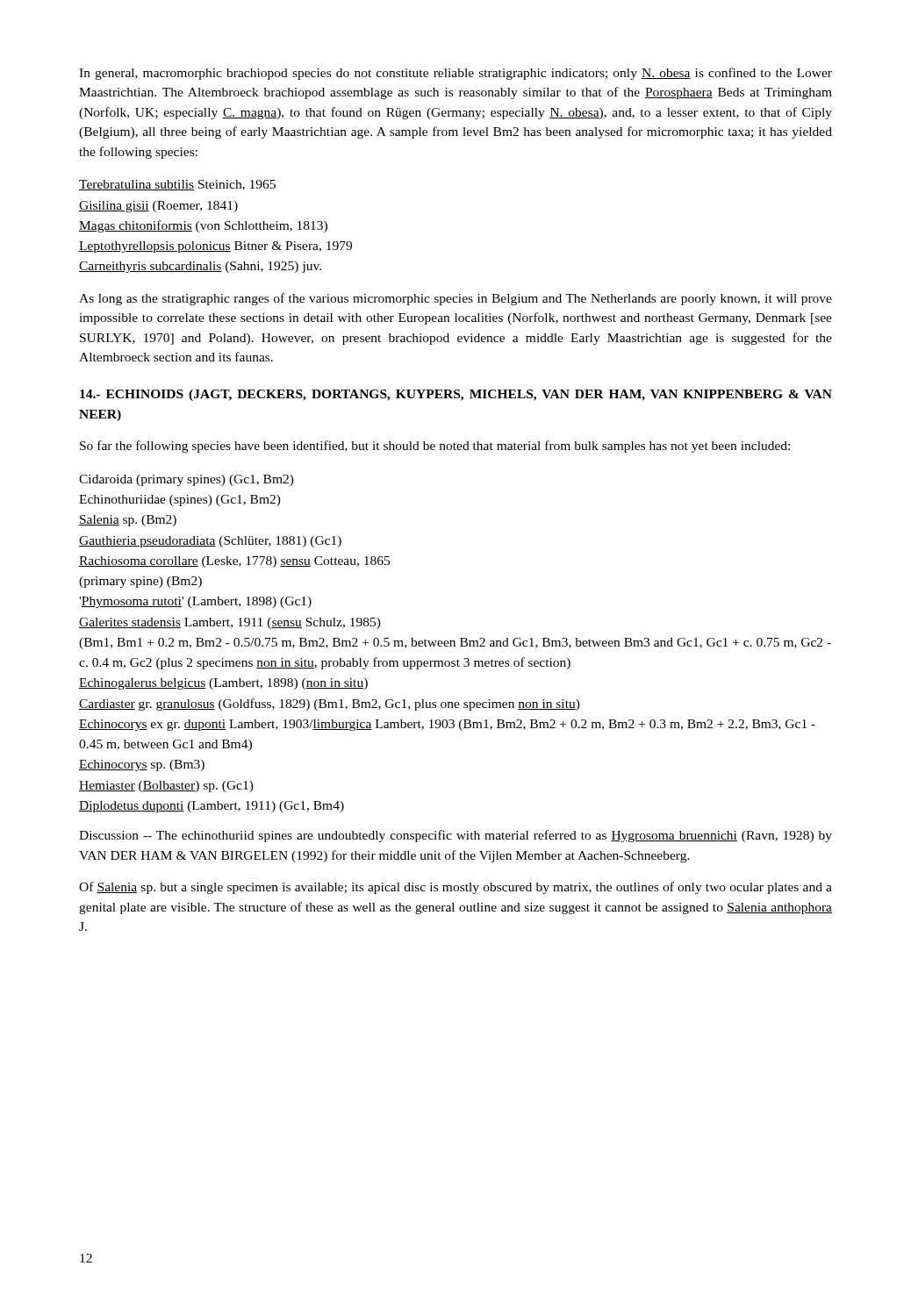Select the text block containing "Discussion -- The"

(x=456, y=845)
